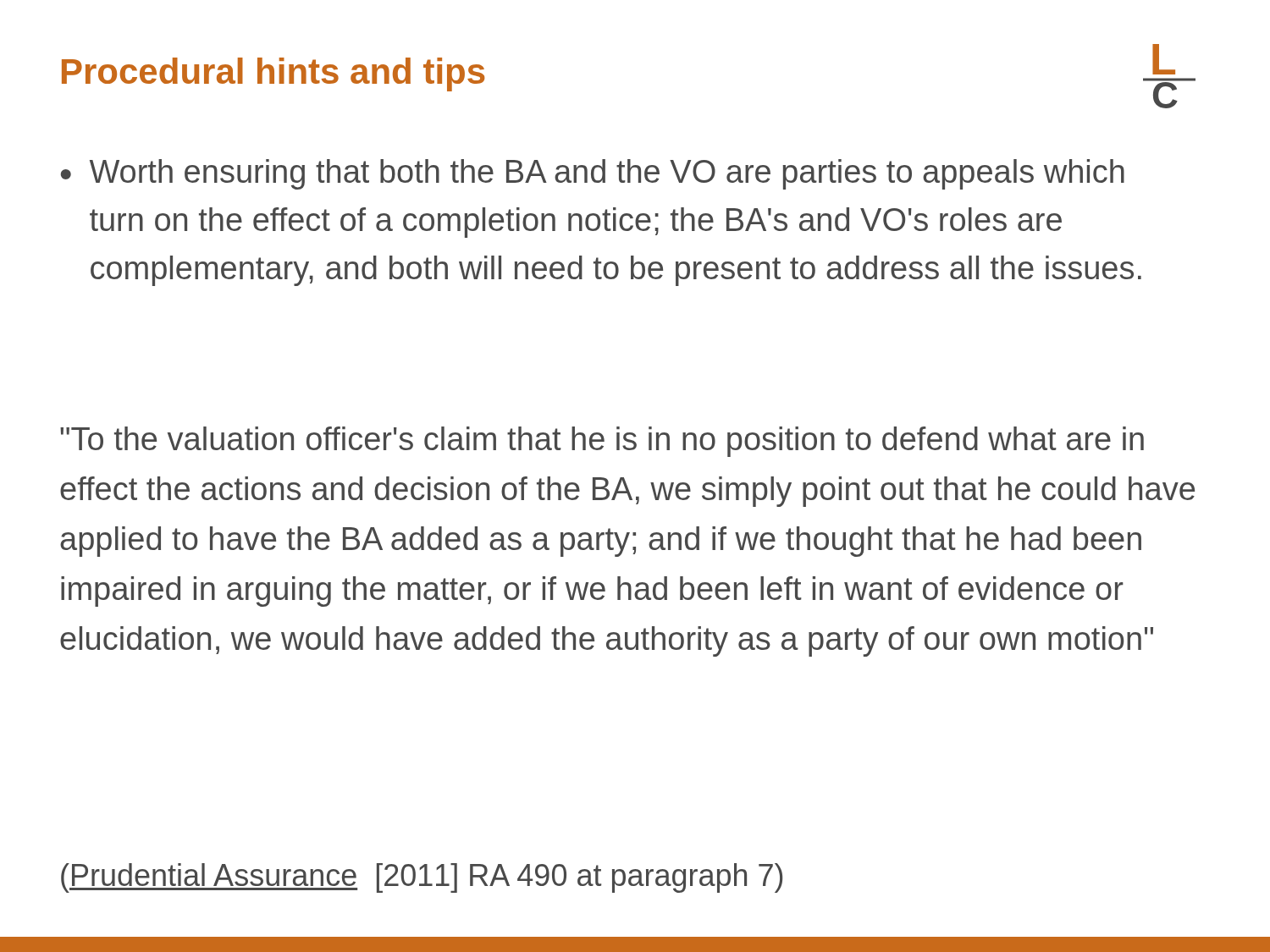Select the logo
The height and width of the screenshot is (952, 1270).
[1168, 72]
